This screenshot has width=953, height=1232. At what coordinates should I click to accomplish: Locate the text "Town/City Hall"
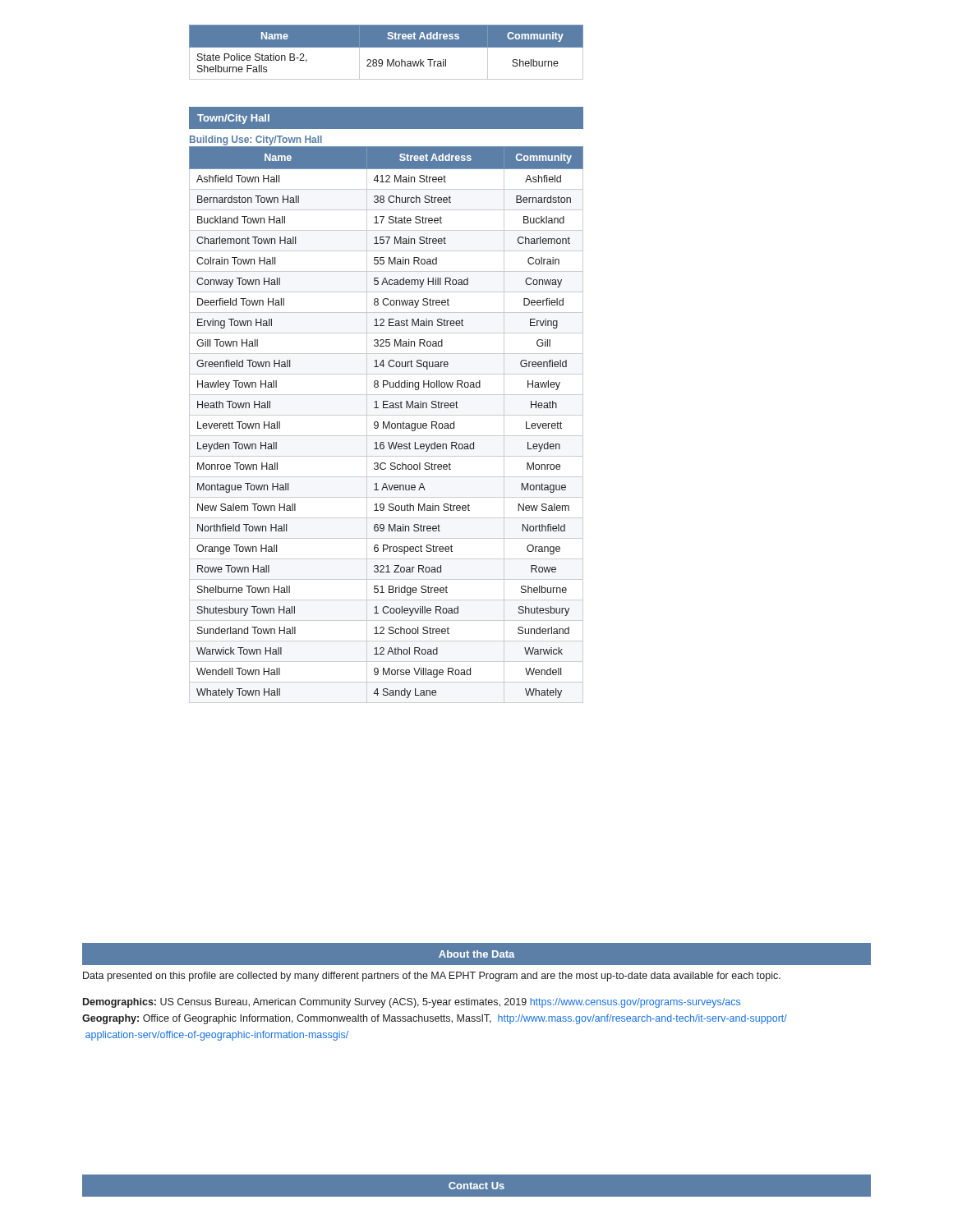[x=386, y=118]
